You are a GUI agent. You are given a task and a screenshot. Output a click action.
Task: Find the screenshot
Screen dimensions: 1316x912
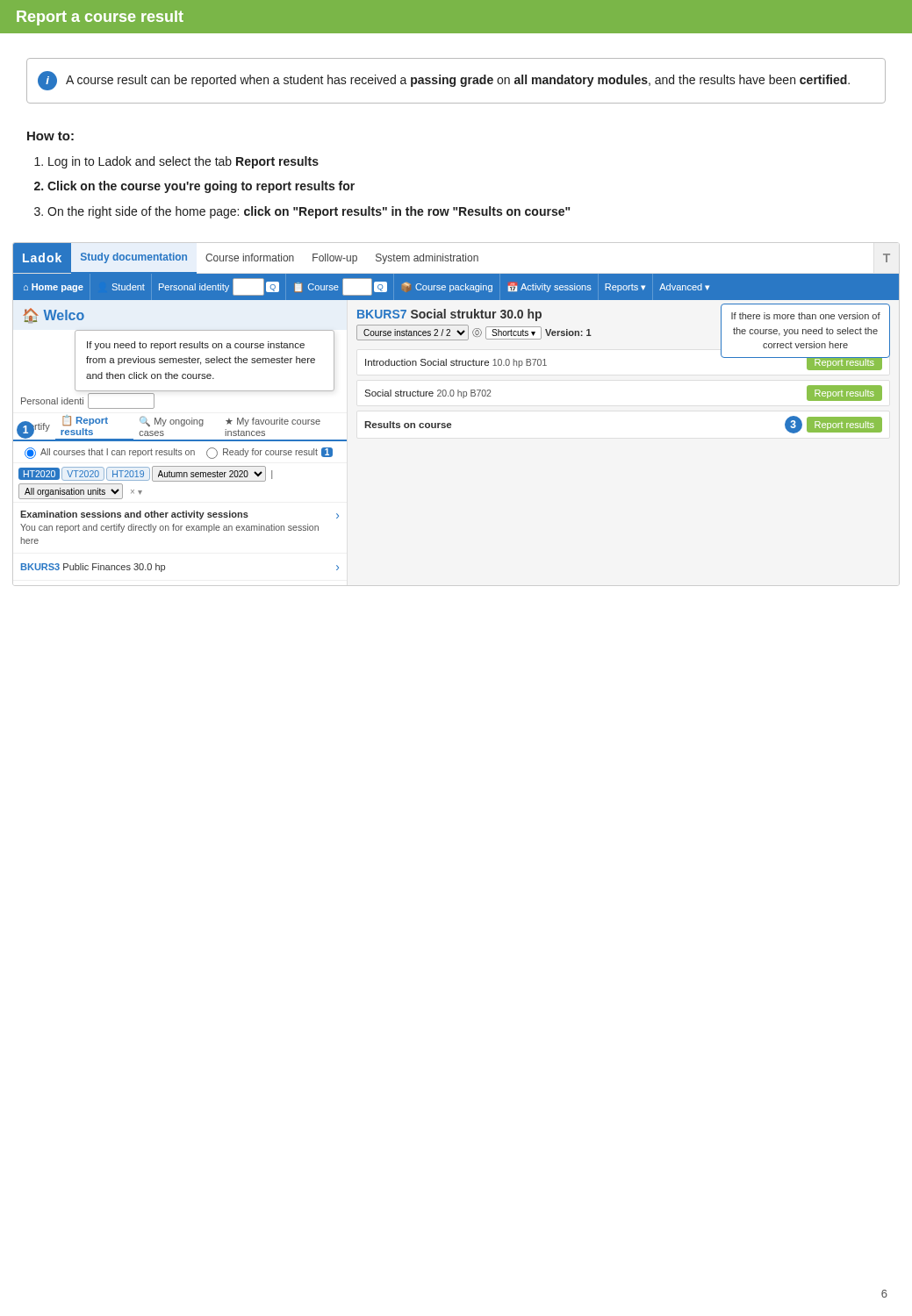(456, 414)
